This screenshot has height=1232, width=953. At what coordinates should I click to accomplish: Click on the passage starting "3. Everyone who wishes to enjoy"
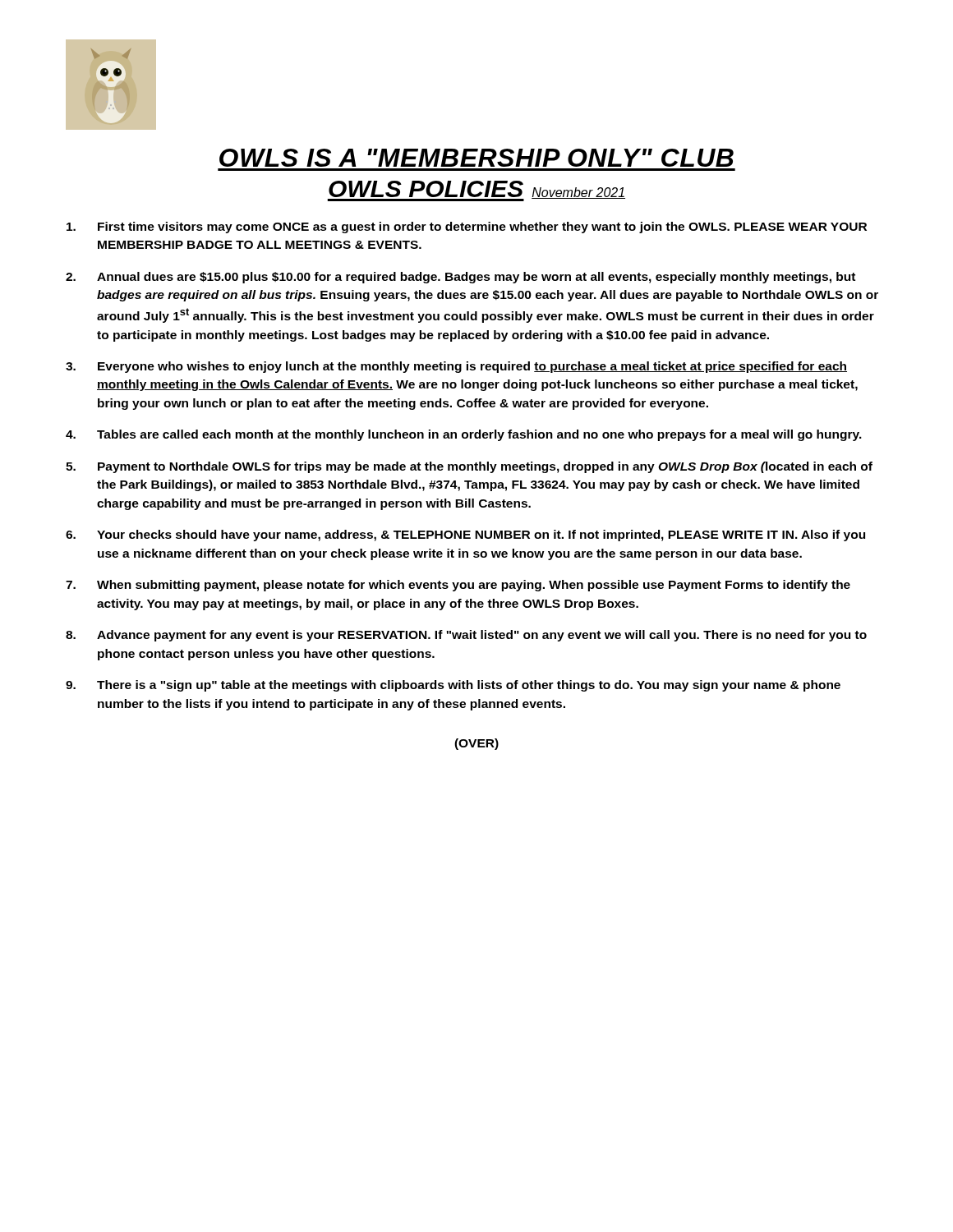tap(476, 385)
